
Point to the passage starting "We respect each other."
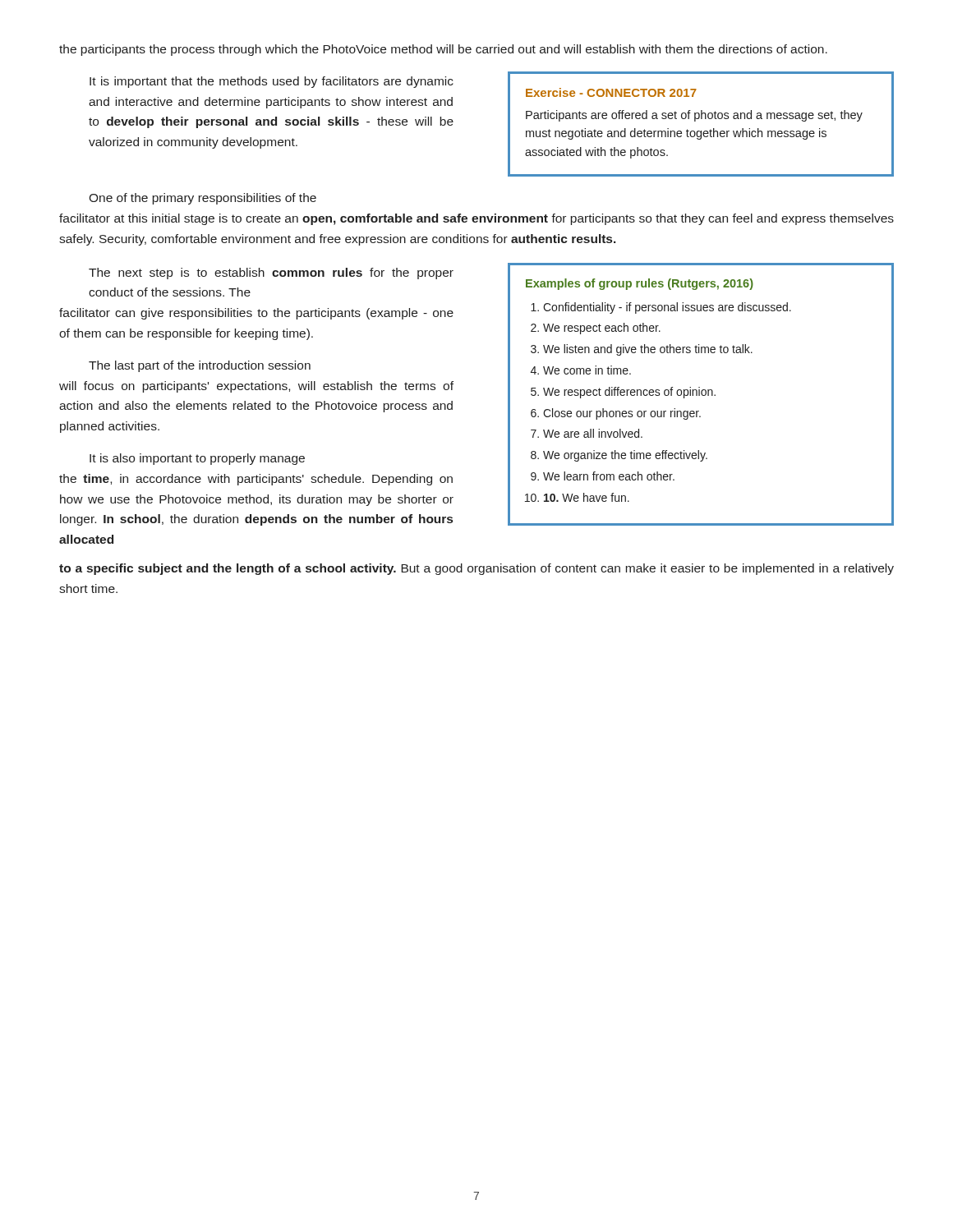tap(602, 329)
